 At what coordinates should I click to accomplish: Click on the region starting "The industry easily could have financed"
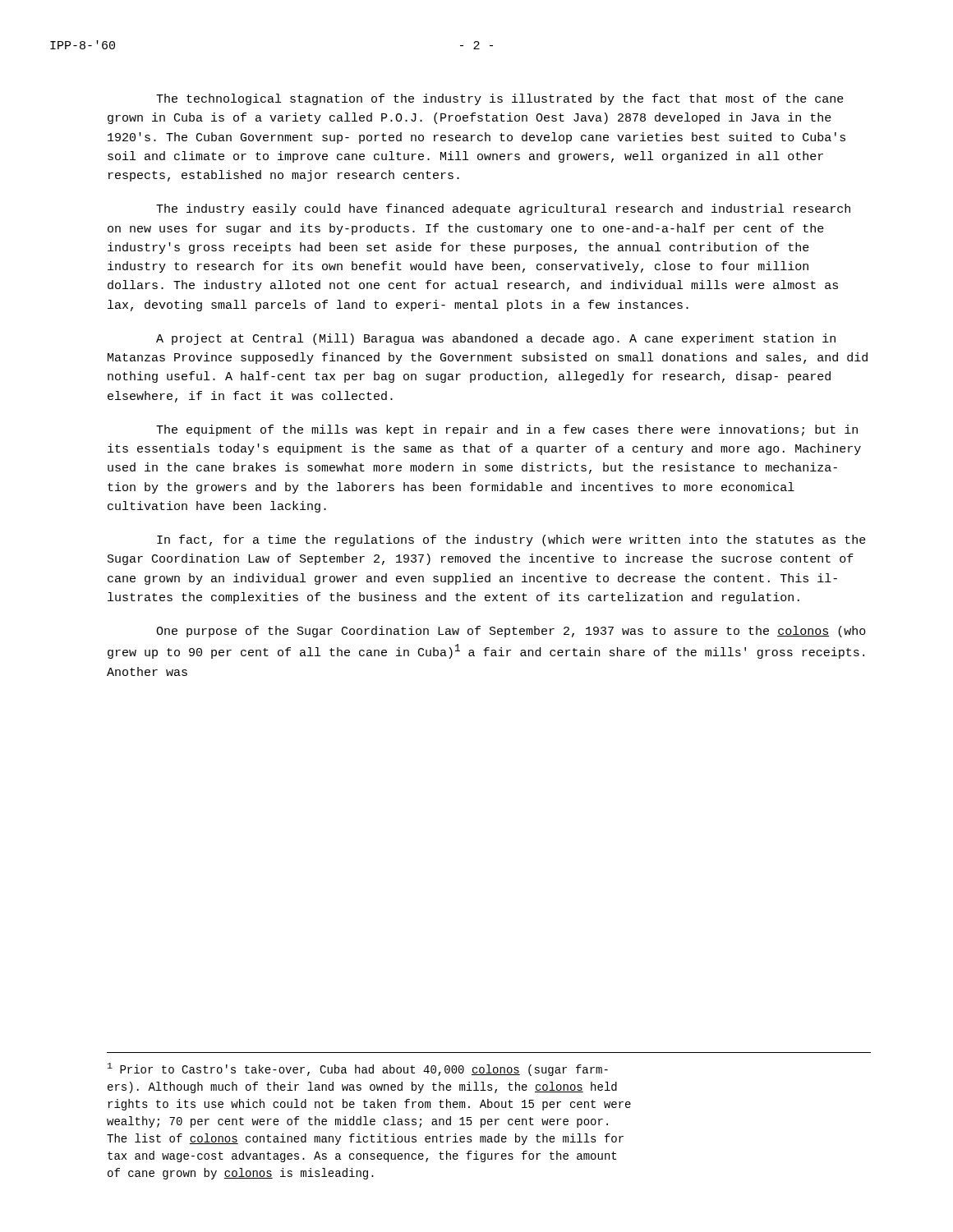479,258
